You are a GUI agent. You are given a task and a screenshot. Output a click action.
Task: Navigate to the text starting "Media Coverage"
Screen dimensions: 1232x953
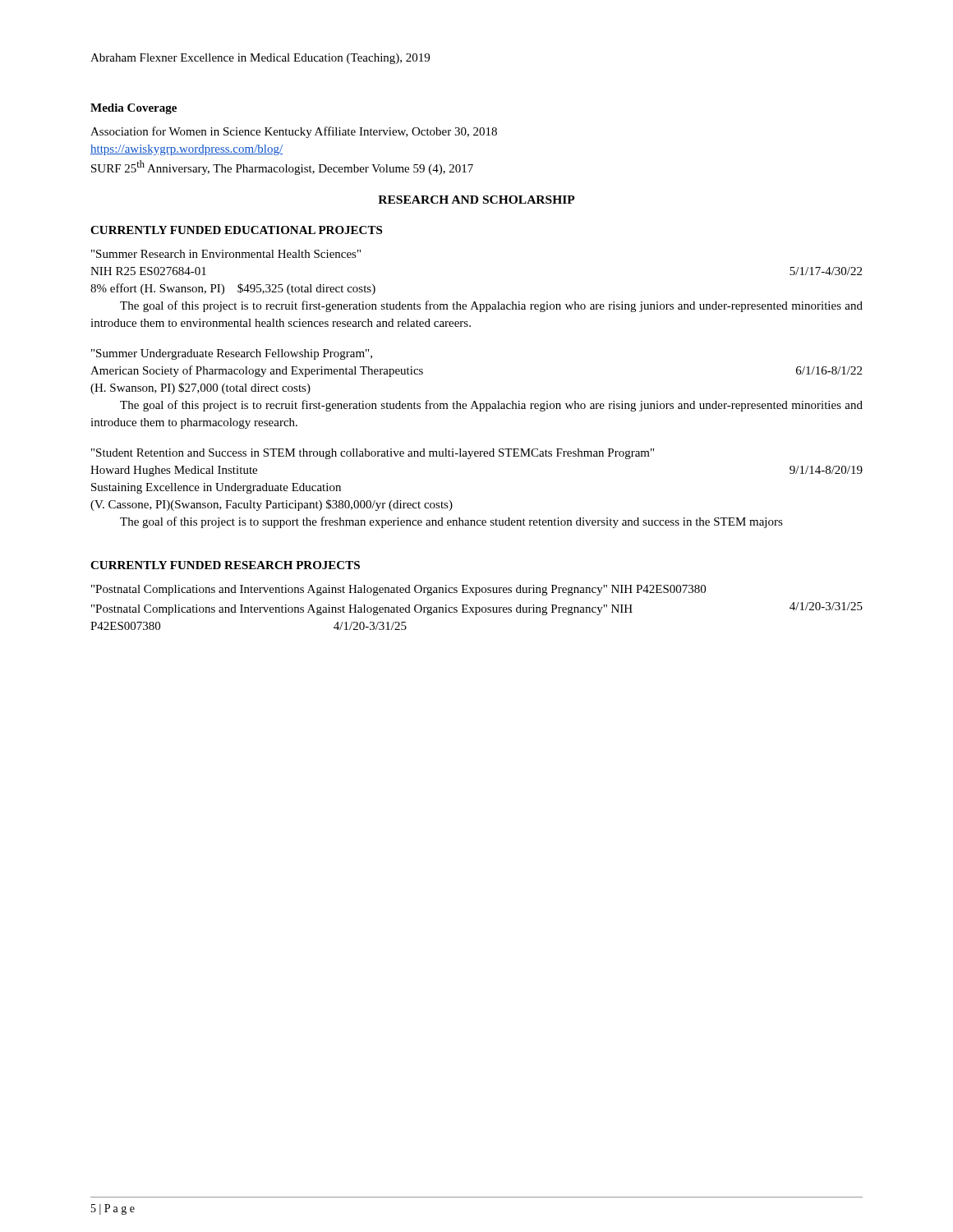(134, 108)
